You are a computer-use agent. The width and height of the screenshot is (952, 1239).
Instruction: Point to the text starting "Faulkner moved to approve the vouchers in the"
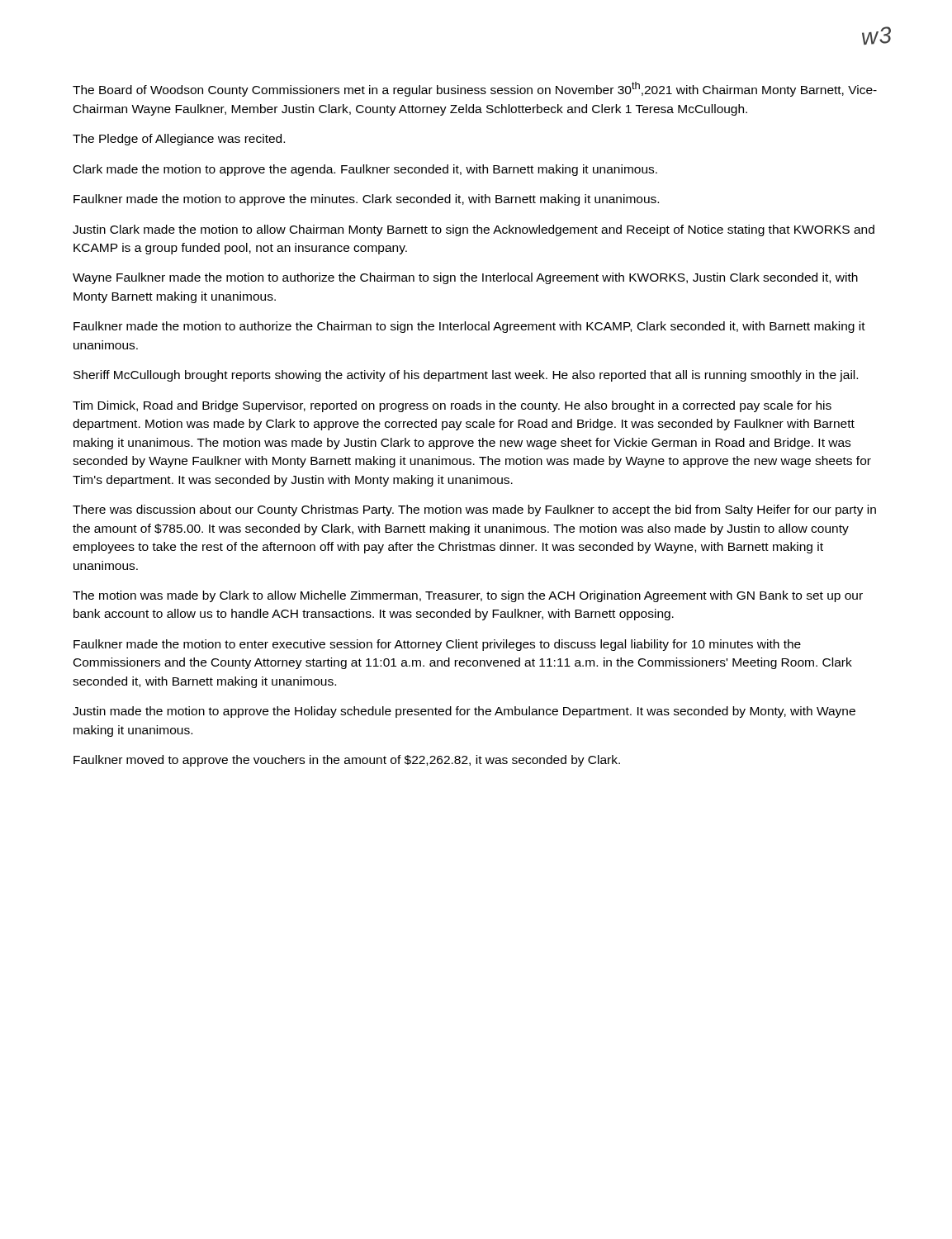(481, 760)
